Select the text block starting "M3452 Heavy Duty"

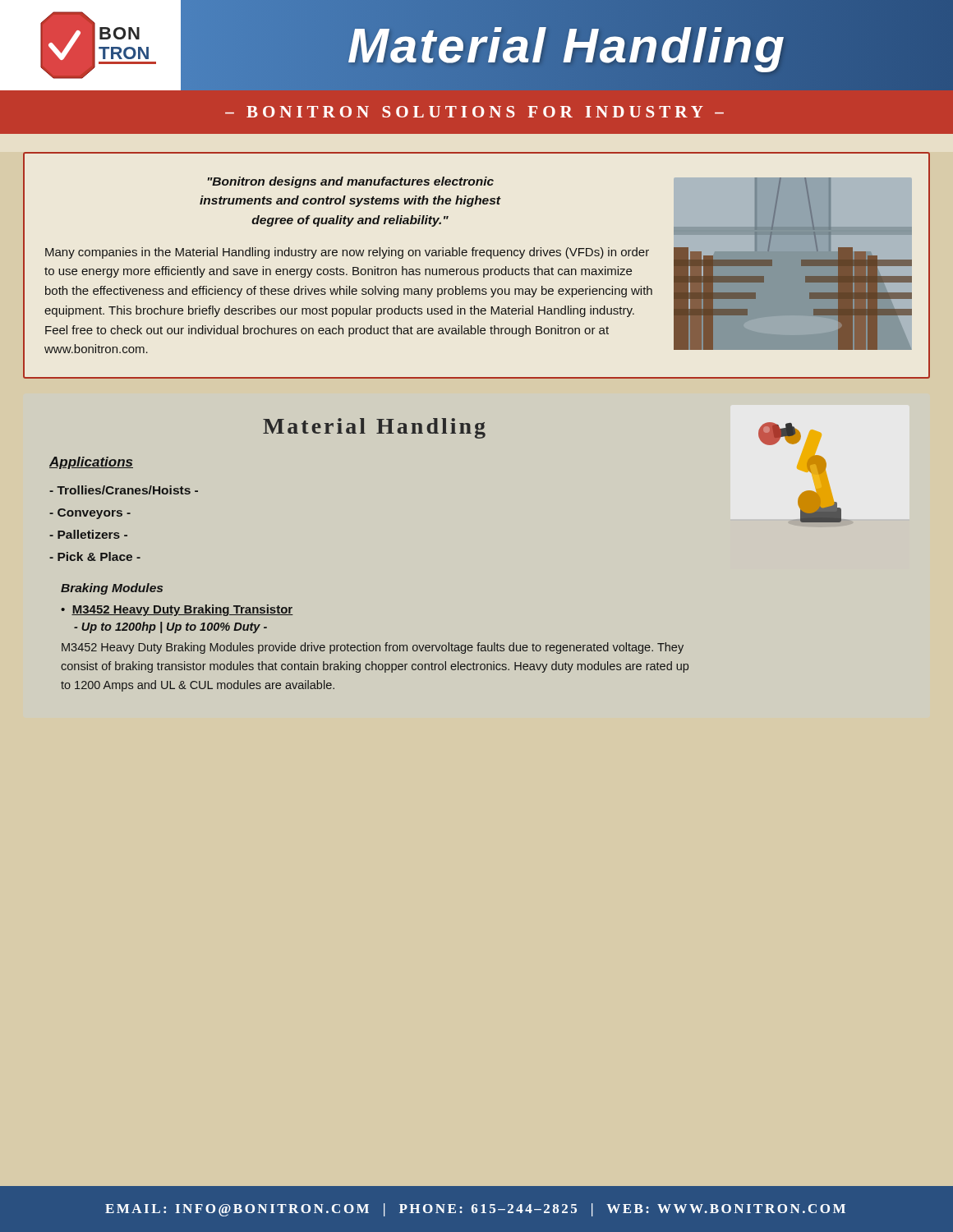point(375,666)
